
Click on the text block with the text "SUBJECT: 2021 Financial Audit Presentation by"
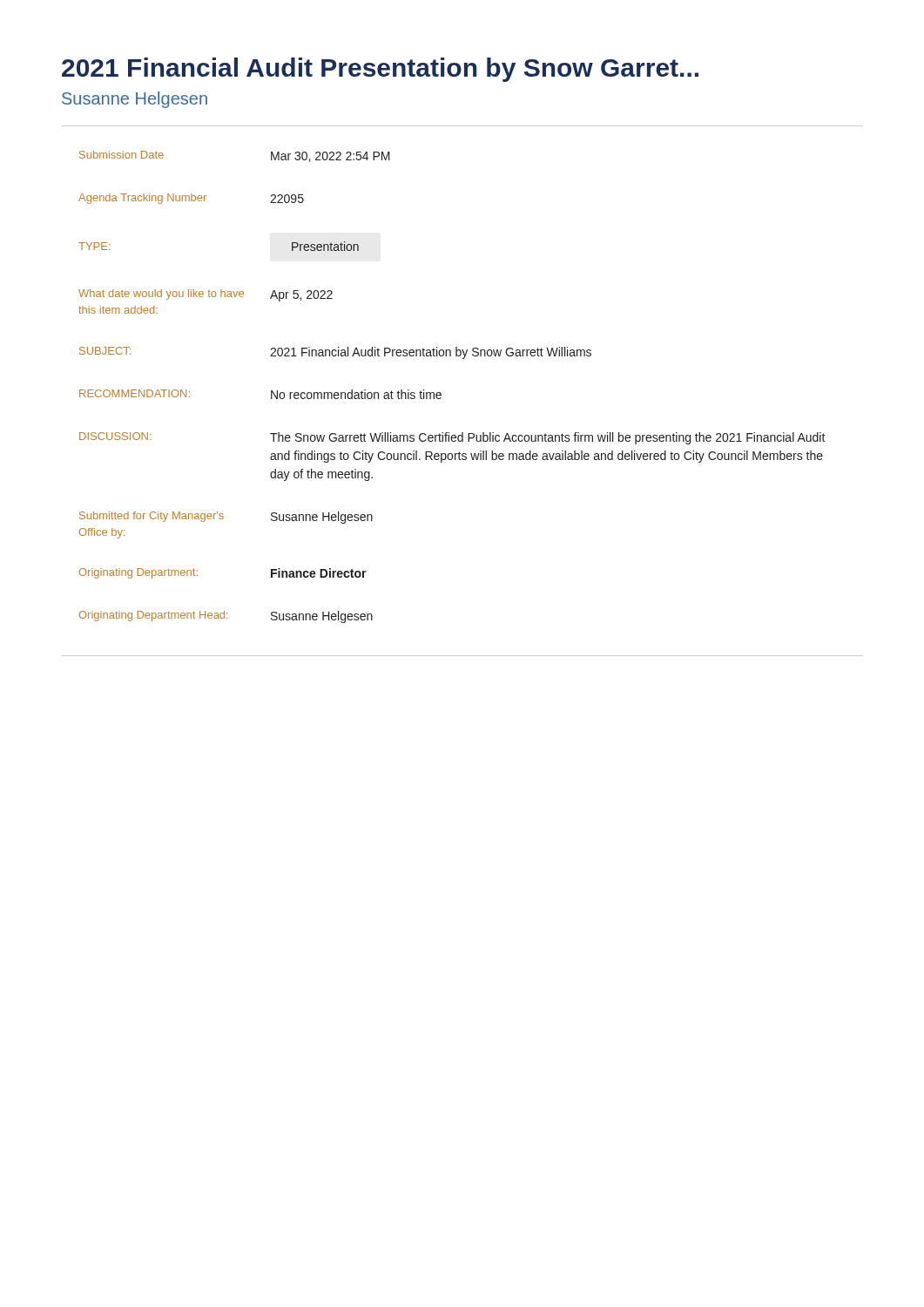[462, 352]
